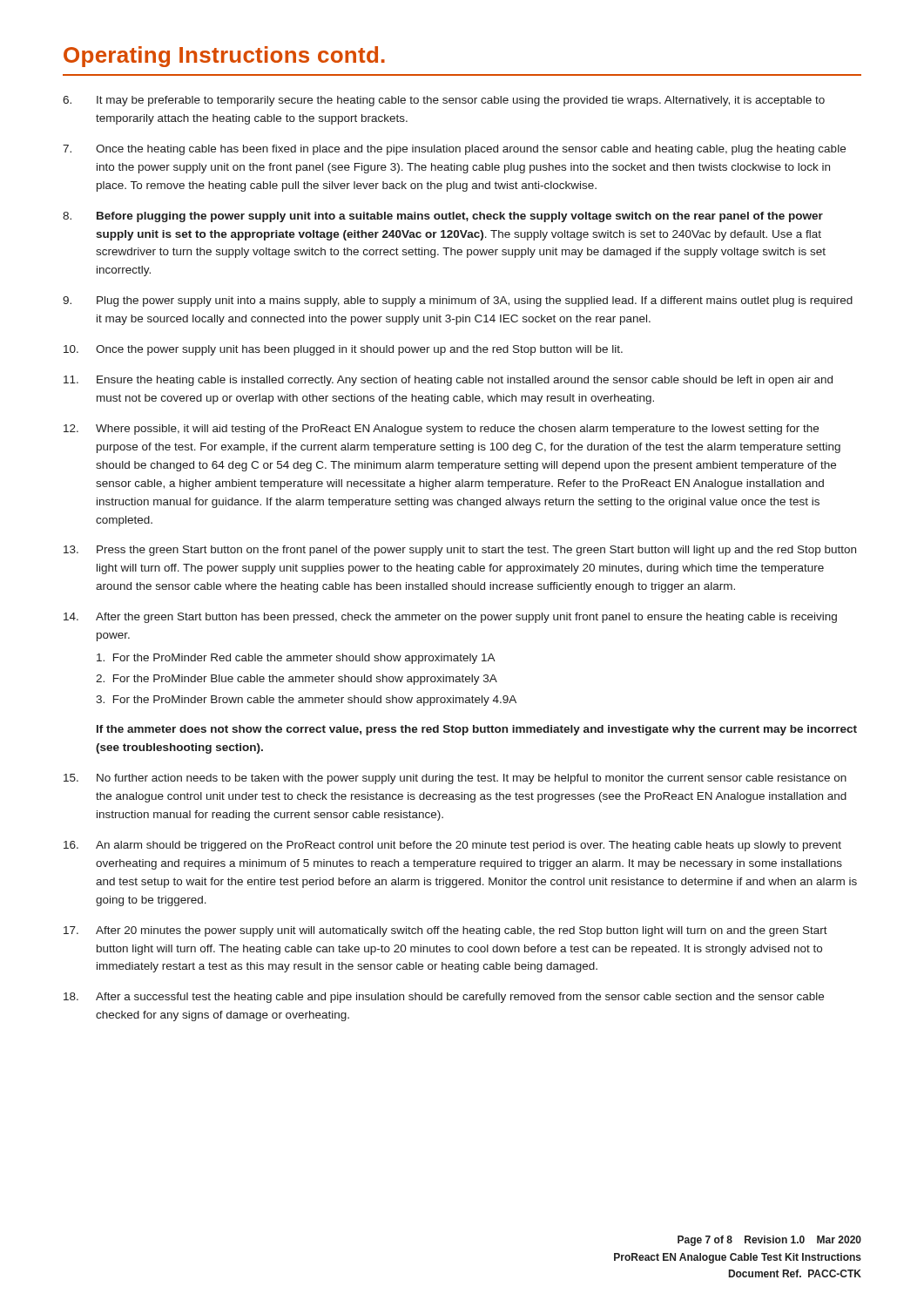This screenshot has height=1307, width=924.
Task: Navigate to the element starting "8. Before plugging the power supply unit into"
Action: tap(462, 243)
